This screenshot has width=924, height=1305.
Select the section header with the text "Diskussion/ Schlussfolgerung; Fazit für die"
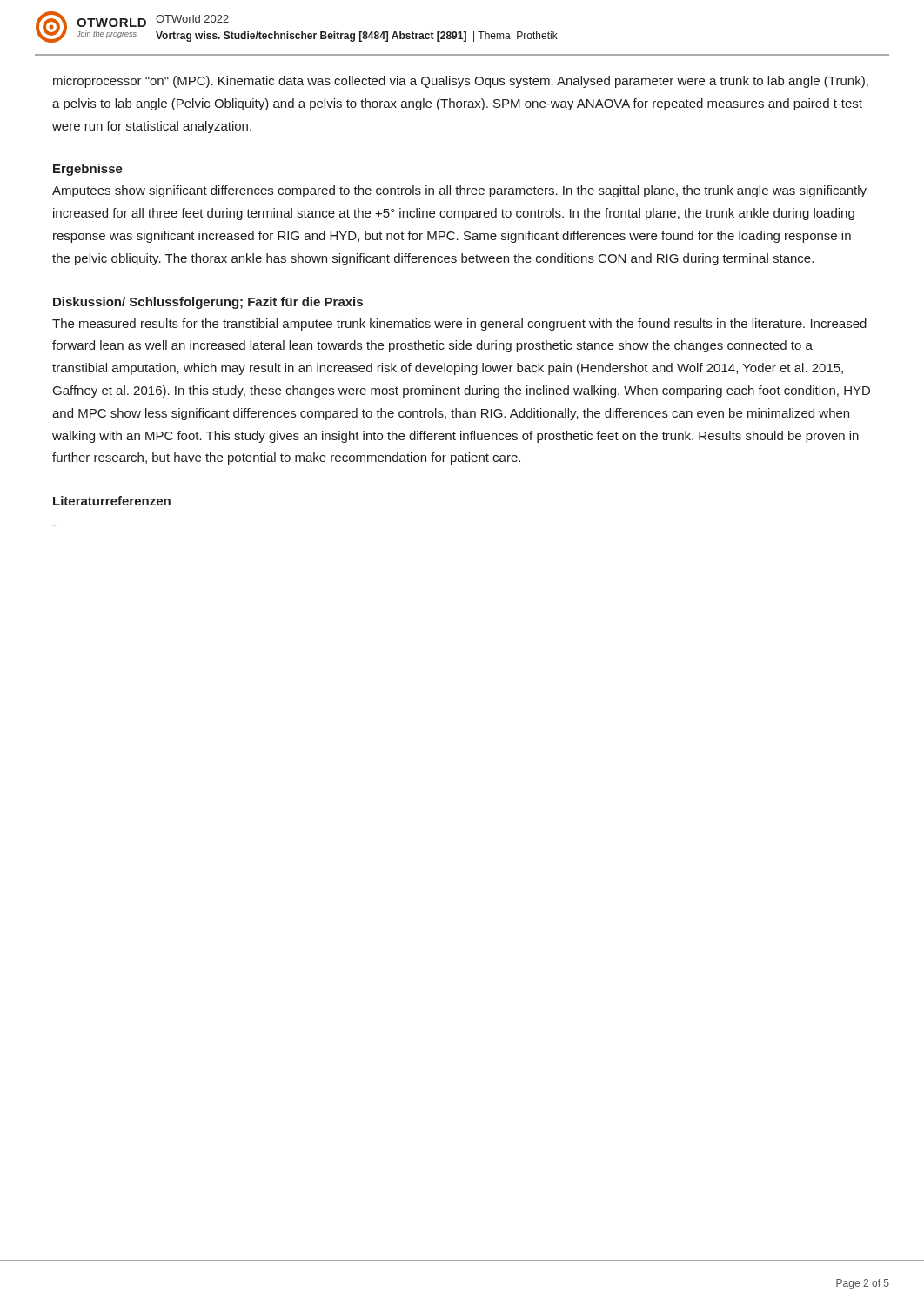[208, 301]
